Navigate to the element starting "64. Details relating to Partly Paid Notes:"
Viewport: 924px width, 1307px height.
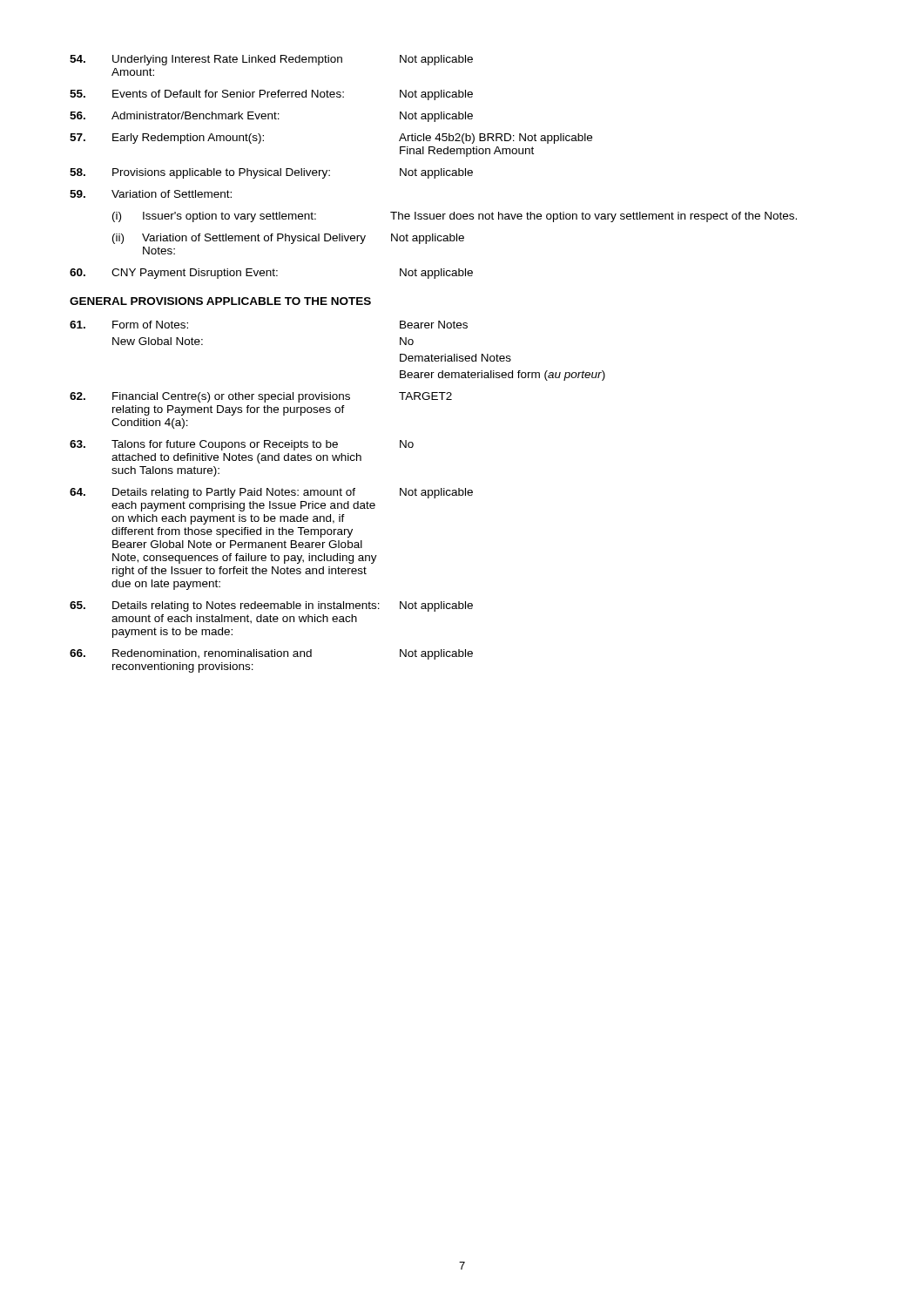click(x=271, y=493)
